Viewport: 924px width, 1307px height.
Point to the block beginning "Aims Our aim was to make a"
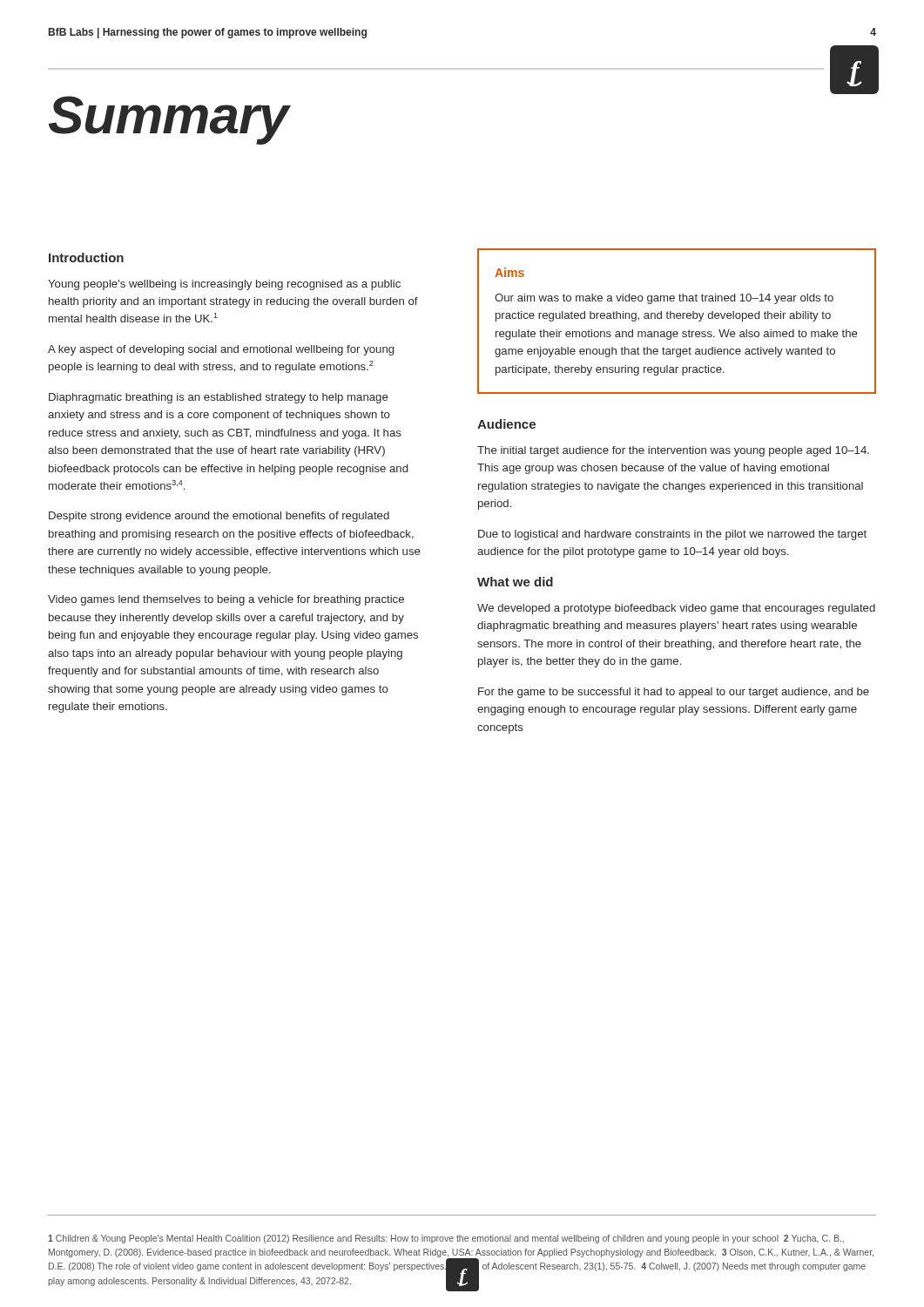click(x=677, y=321)
